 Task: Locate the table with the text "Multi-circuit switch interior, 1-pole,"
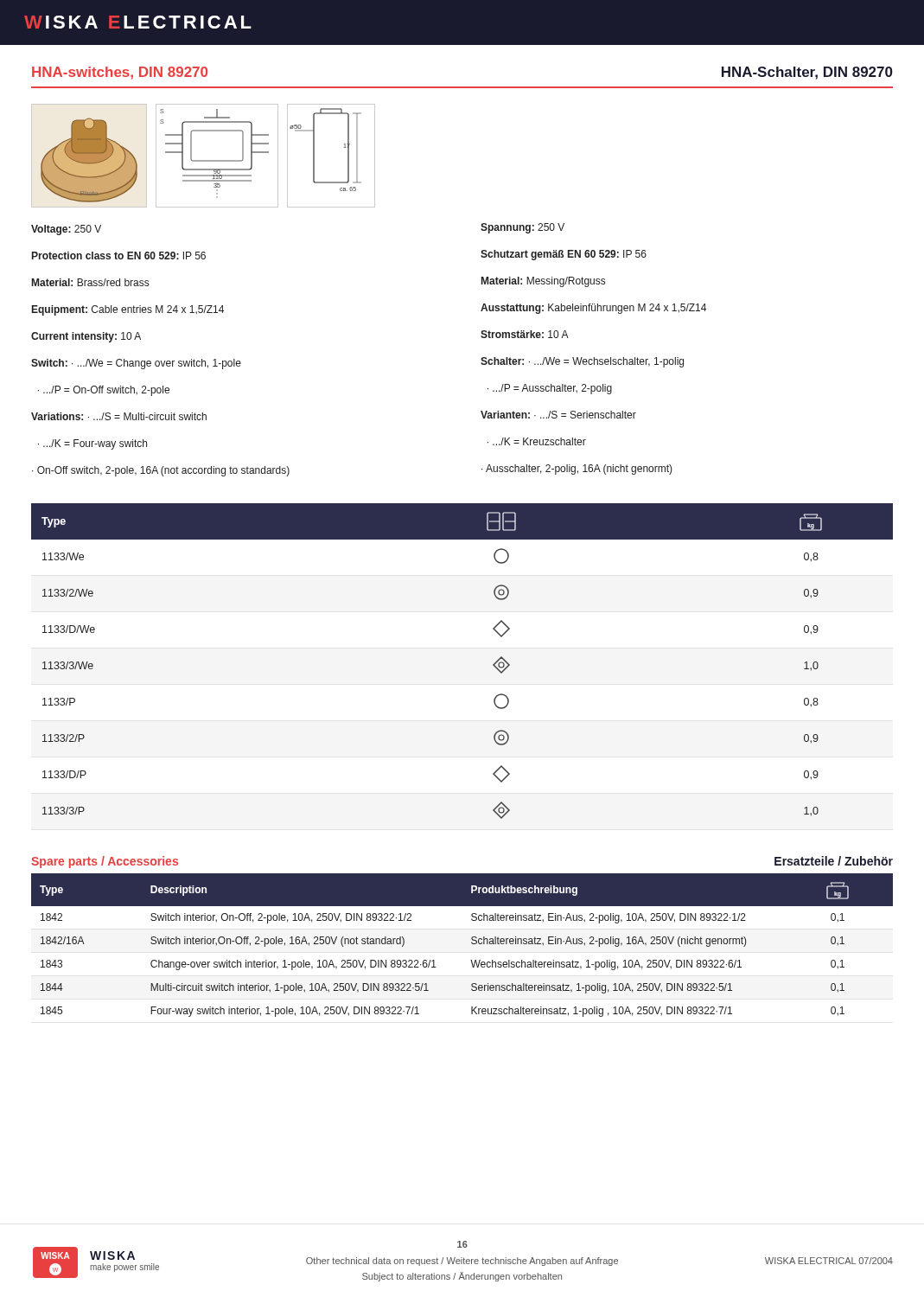pos(462,948)
